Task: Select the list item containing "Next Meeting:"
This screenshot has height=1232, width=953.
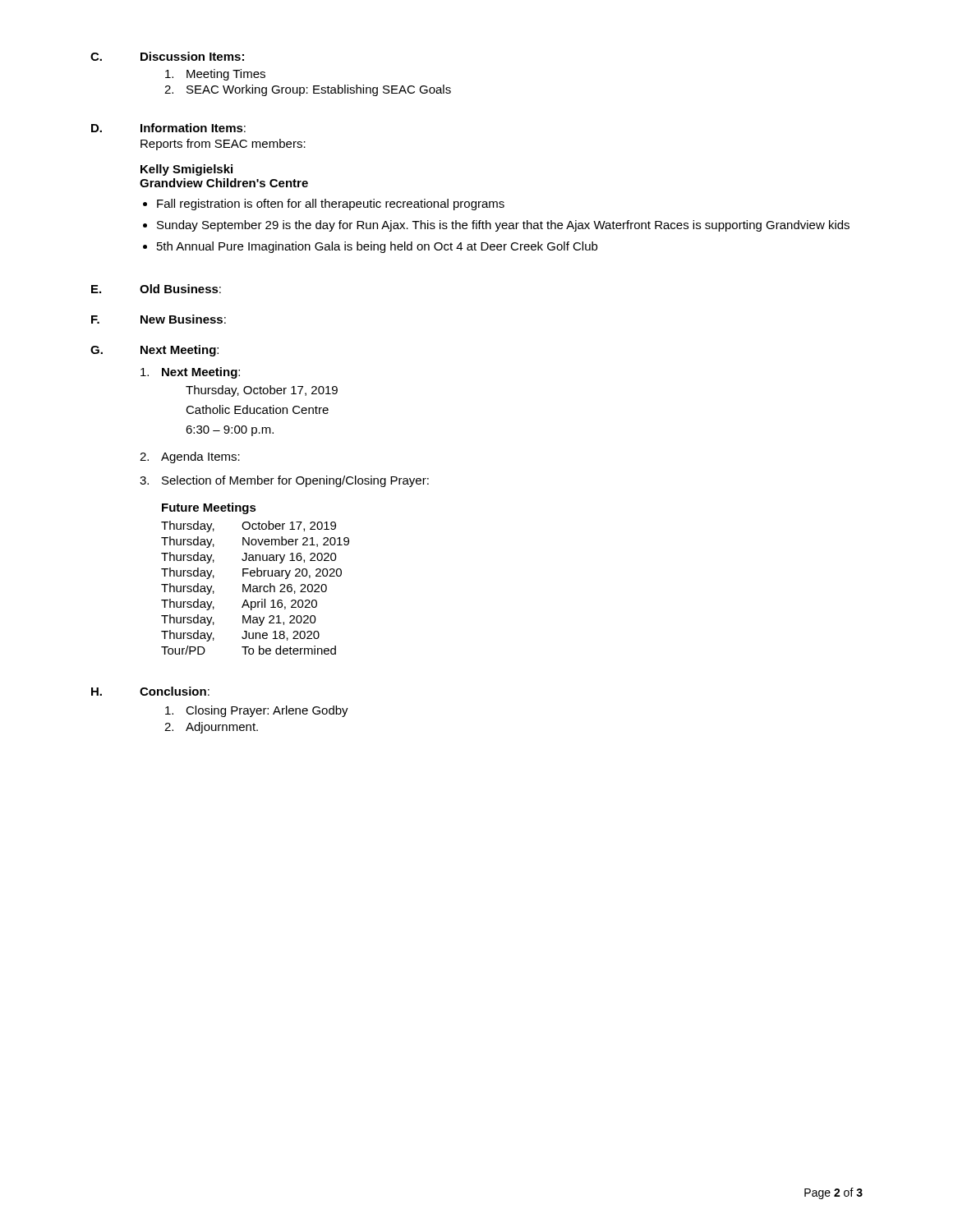Action: [x=201, y=372]
